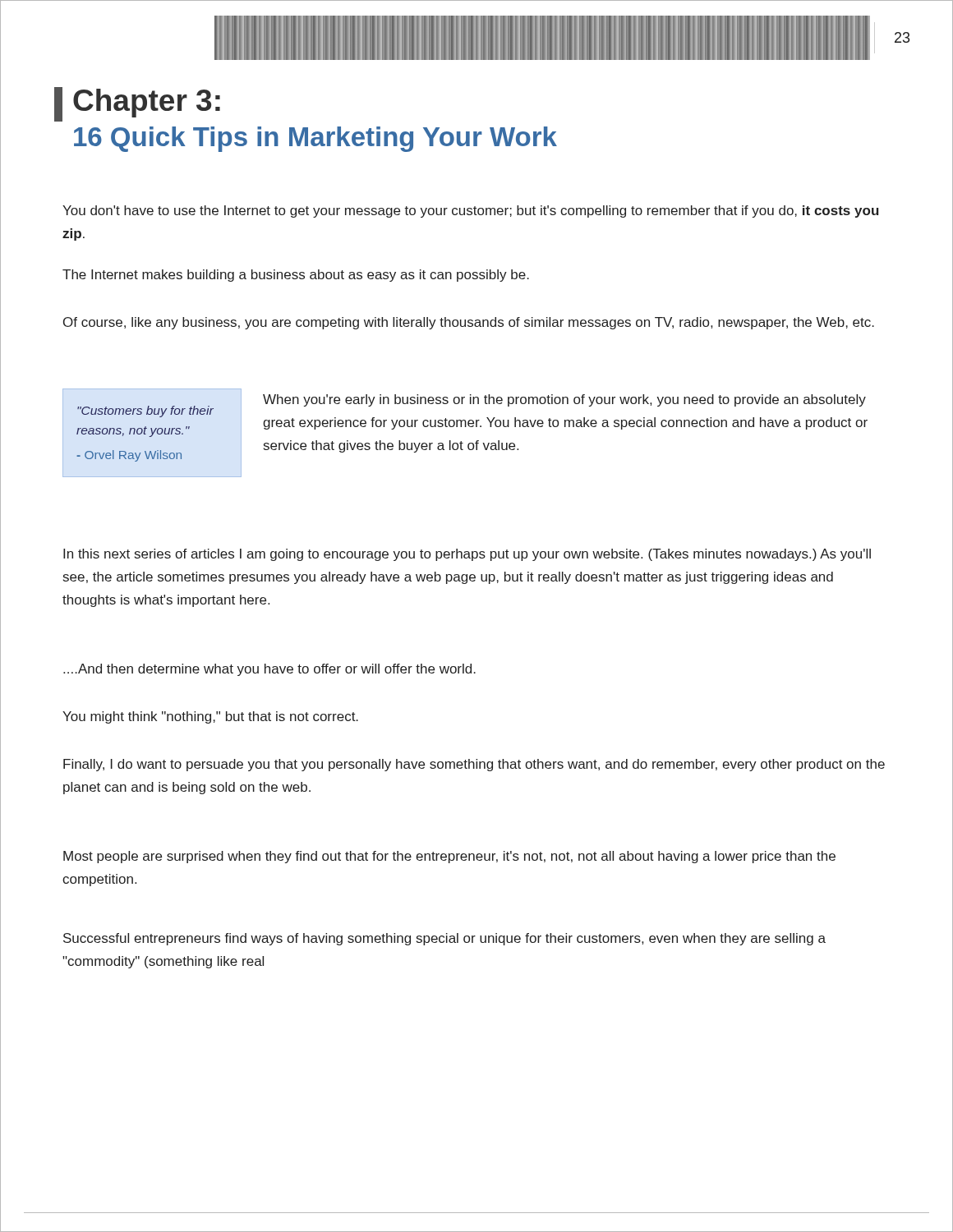Point to the text starting "In this next series"
The image size is (953, 1232).
467,577
